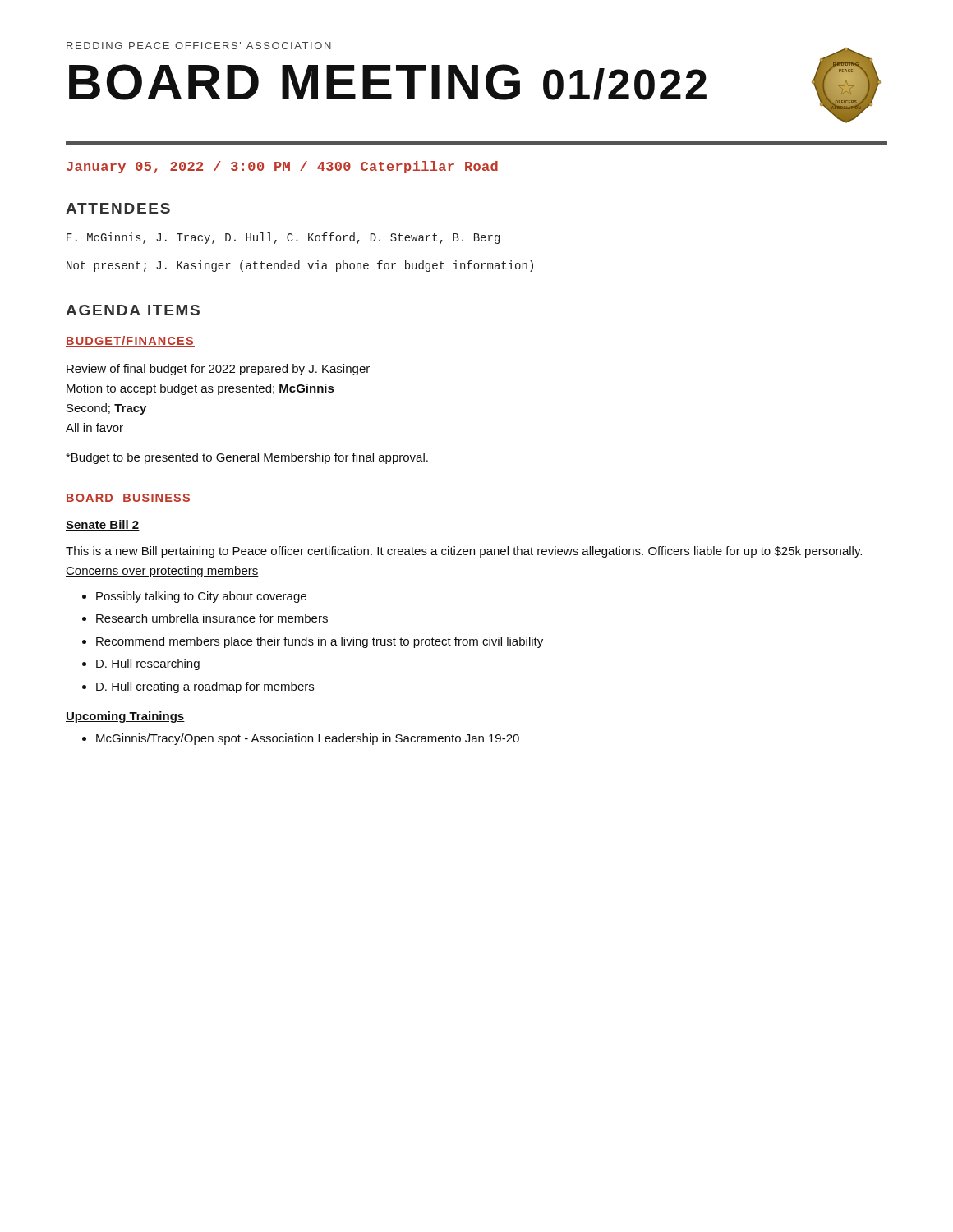Find the text block containing "January 05, 2022 / 3:00 PM /"

282,167
